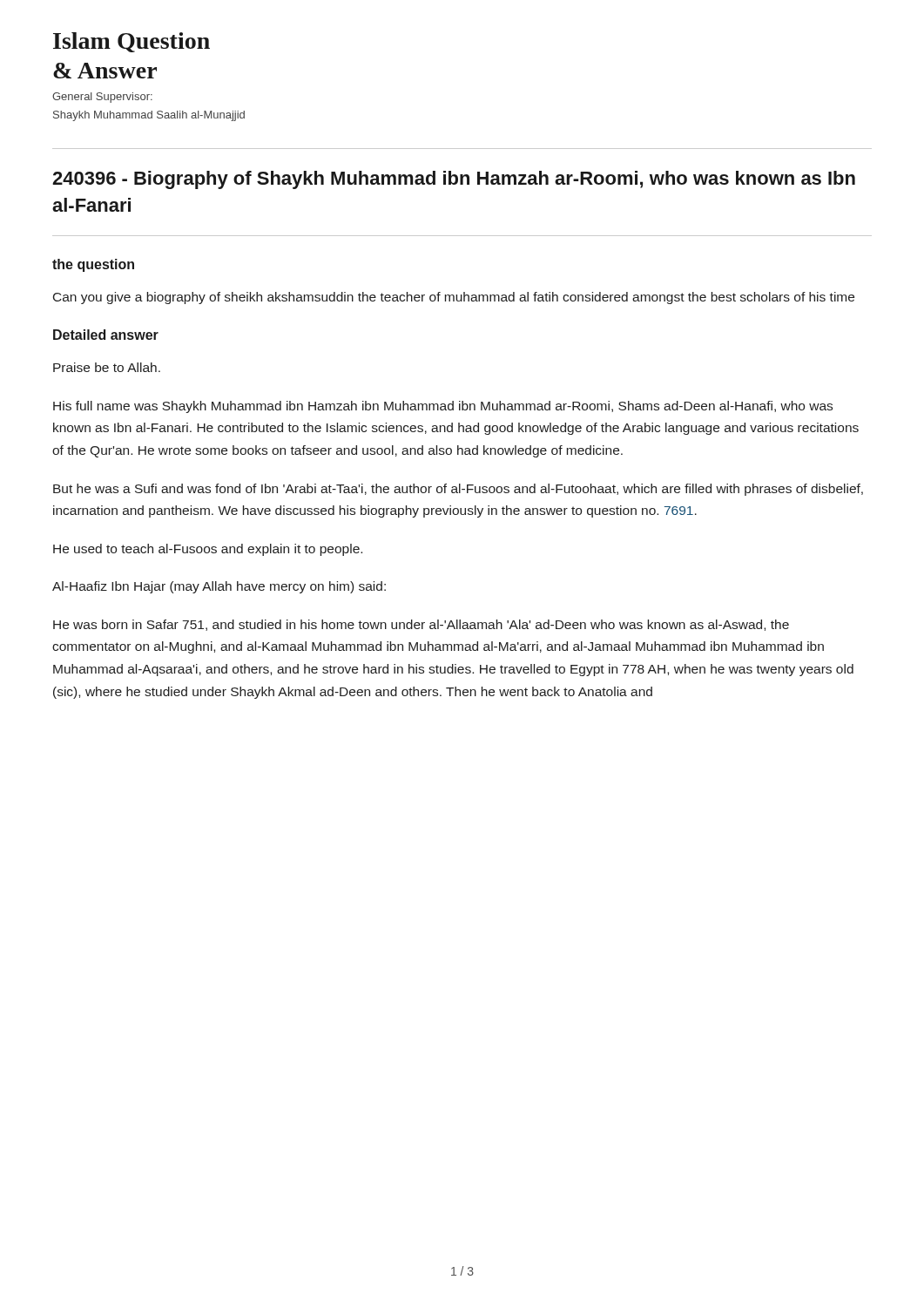The width and height of the screenshot is (924, 1307).
Task: Locate the logo
Action: (x=192, y=75)
